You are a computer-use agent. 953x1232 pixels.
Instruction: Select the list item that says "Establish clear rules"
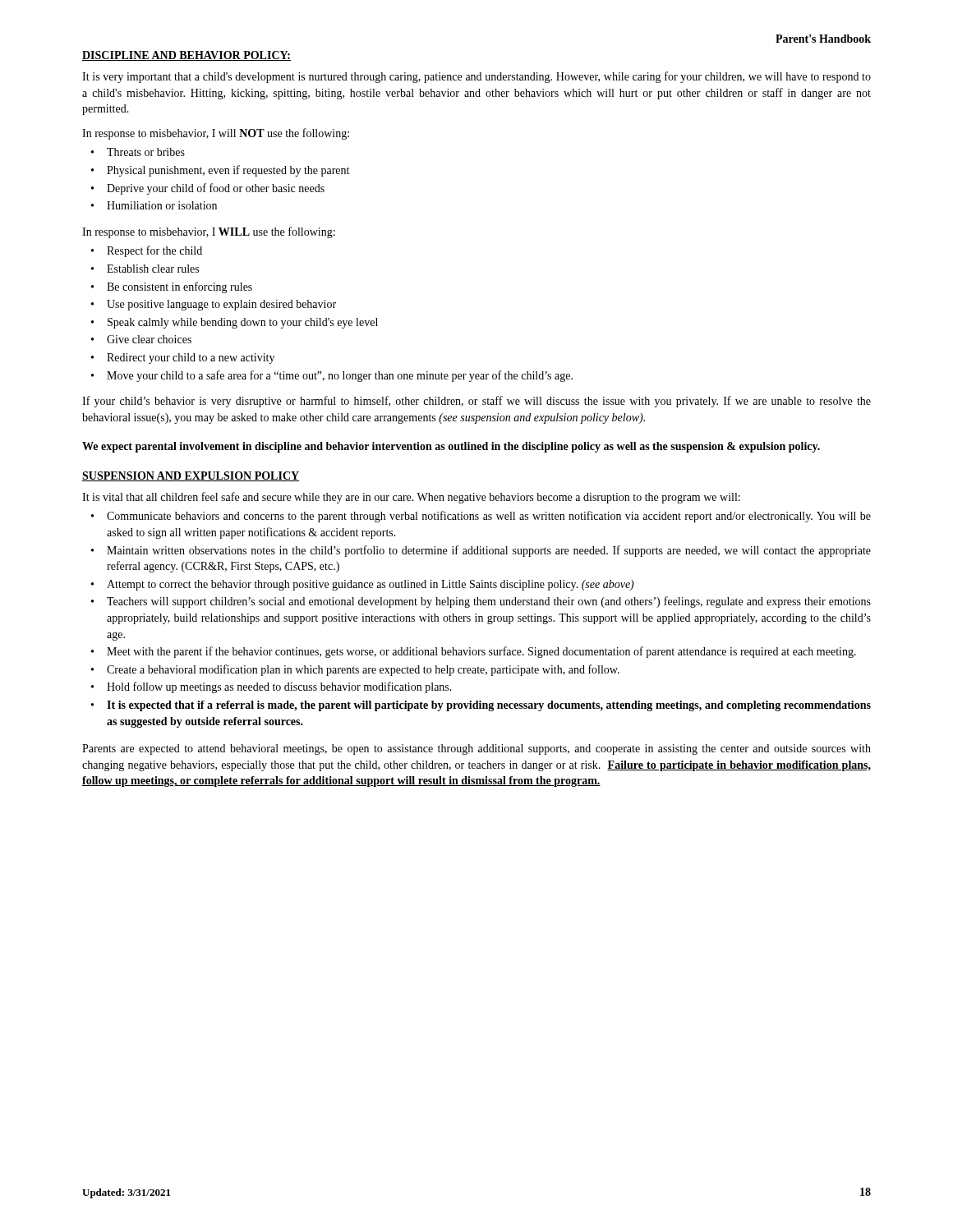click(x=153, y=269)
